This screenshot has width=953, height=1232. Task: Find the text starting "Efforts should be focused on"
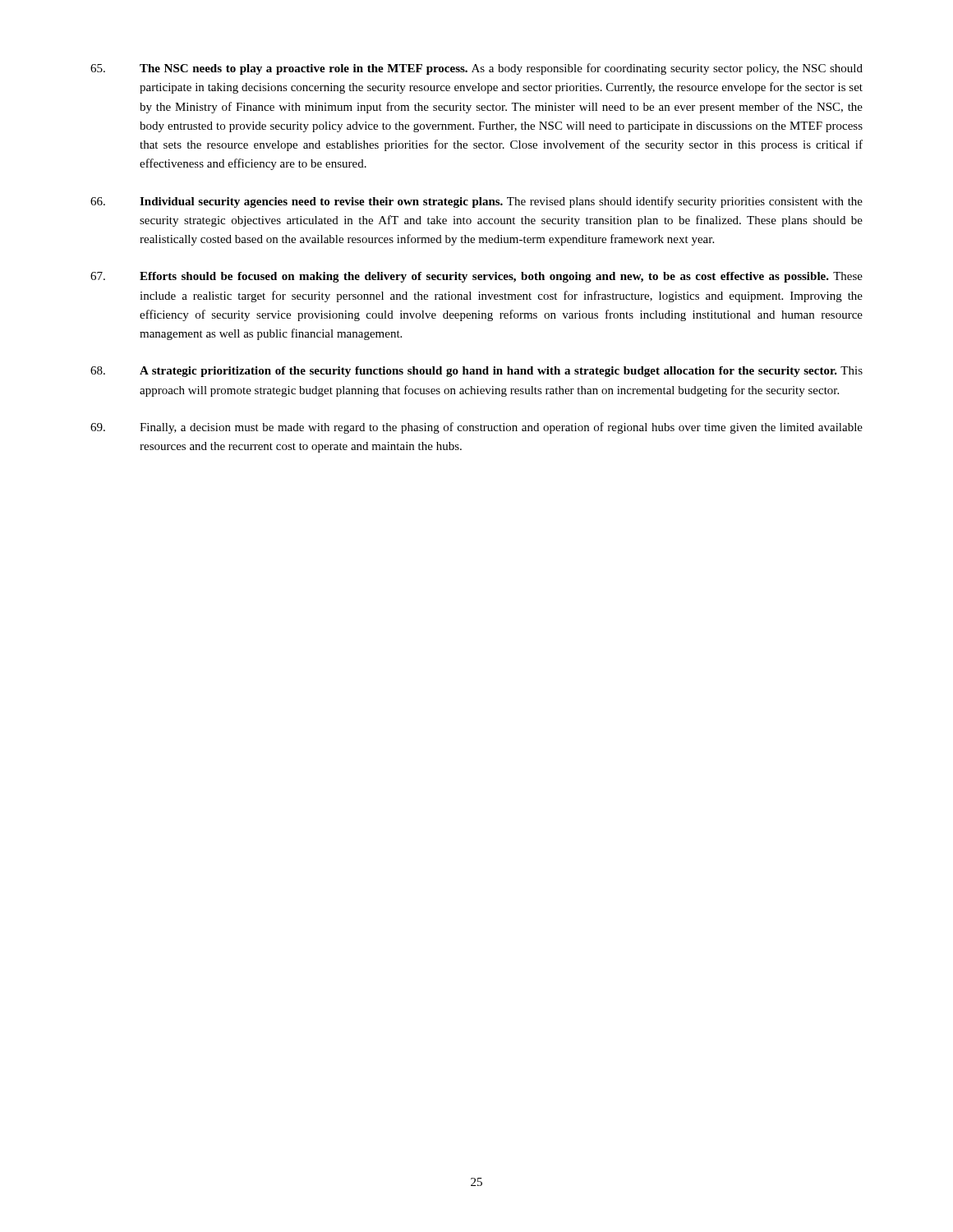pyautogui.click(x=476, y=305)
